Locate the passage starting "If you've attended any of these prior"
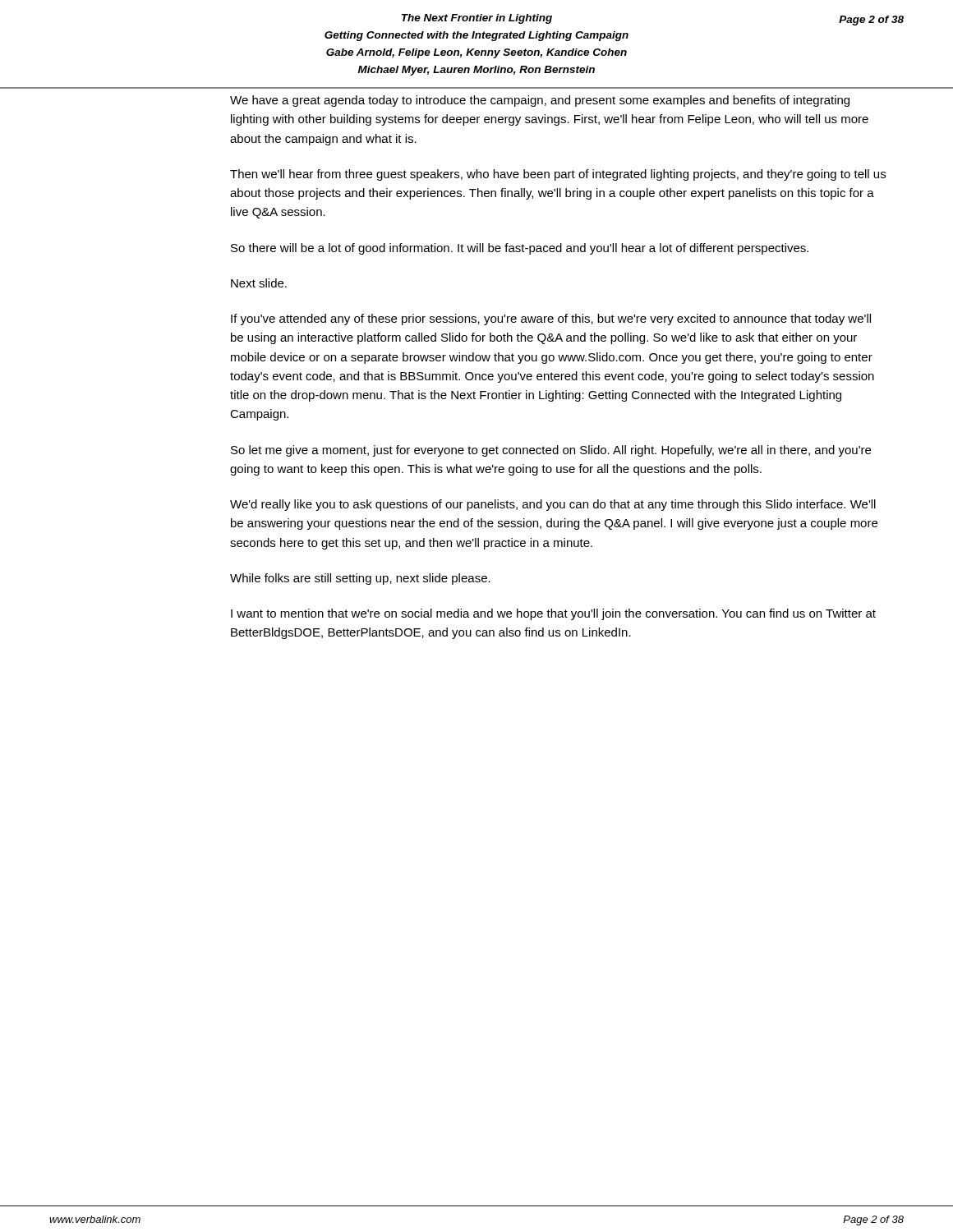 [x=552, y=366]
